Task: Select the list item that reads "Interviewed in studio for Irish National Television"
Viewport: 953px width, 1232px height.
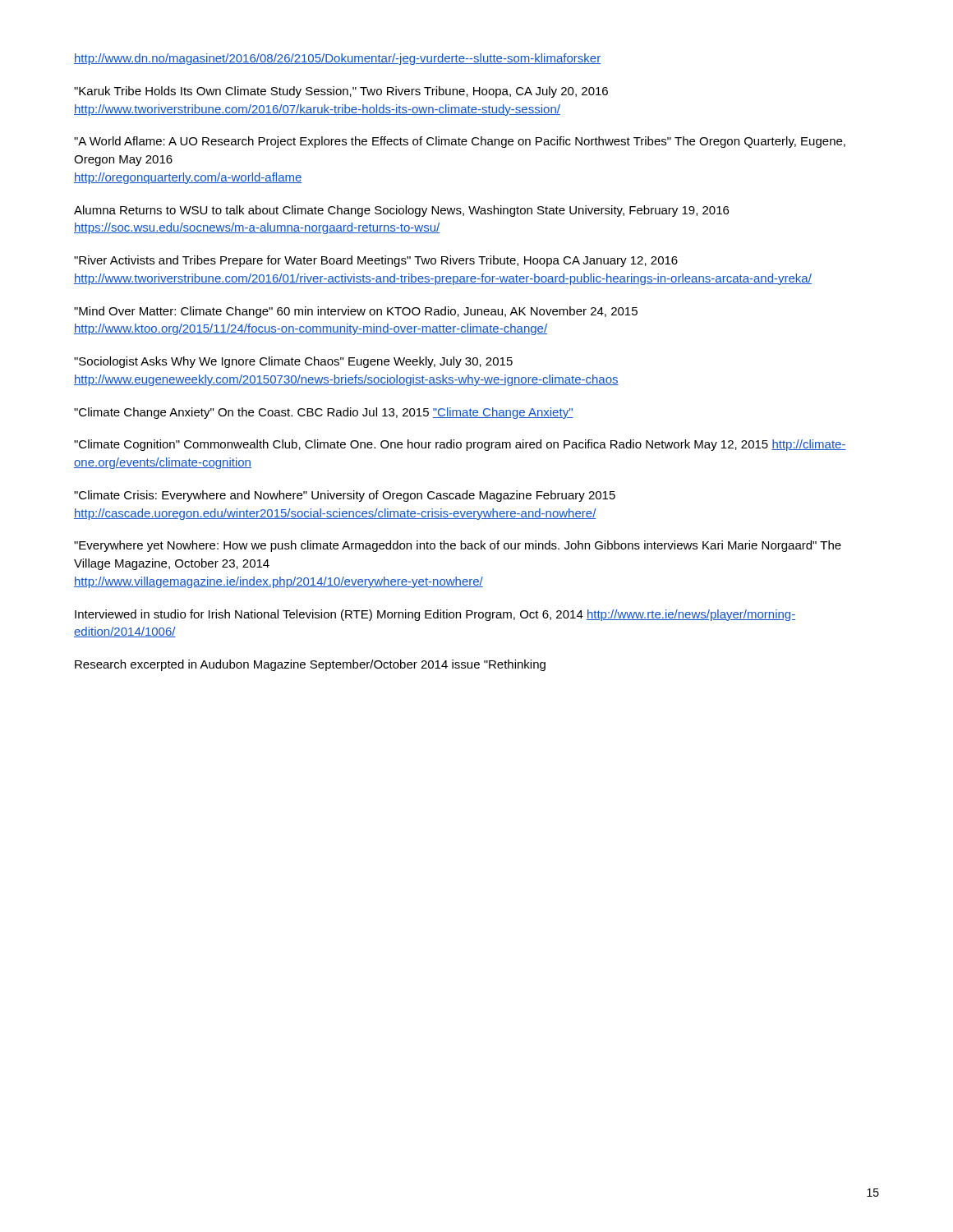Action: (x=435, y=622)
